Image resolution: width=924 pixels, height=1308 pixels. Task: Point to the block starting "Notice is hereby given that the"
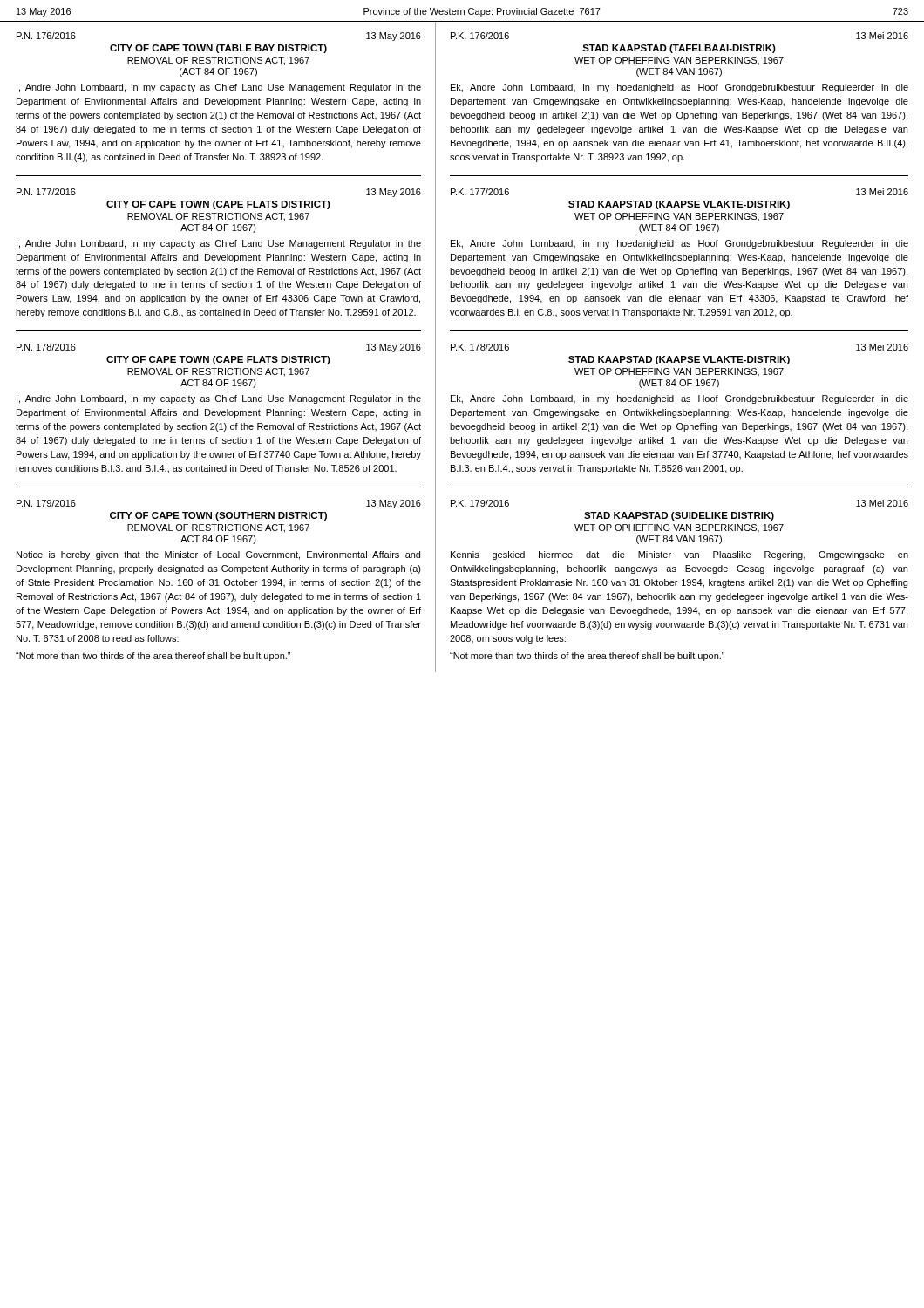coord(218,596)
